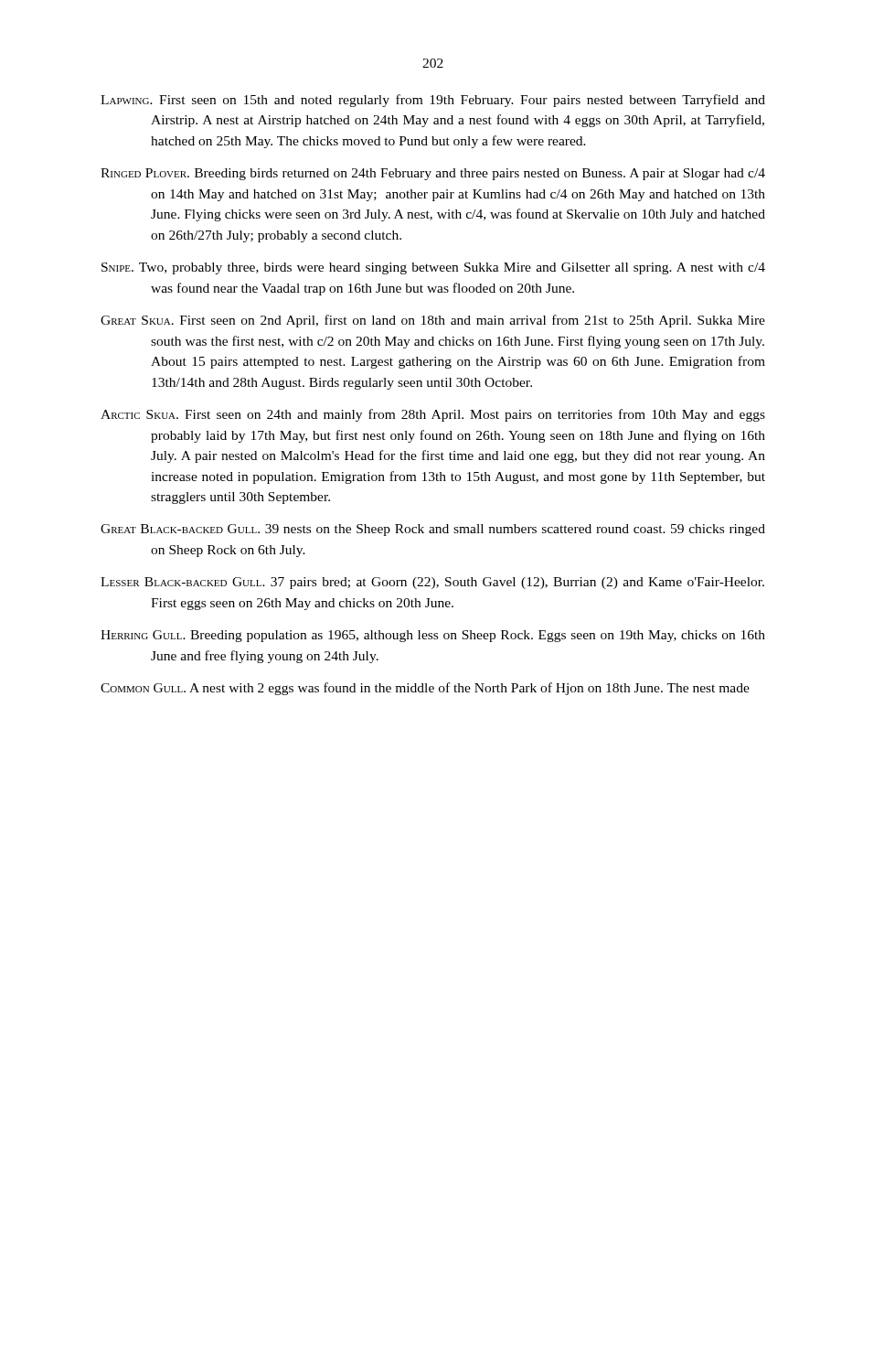Find the list item with the text "Lapwing. First seen on 15th and noted regularly"
Image resolution: width=884 pixels, height=1372 pixels.
(433, 120)
